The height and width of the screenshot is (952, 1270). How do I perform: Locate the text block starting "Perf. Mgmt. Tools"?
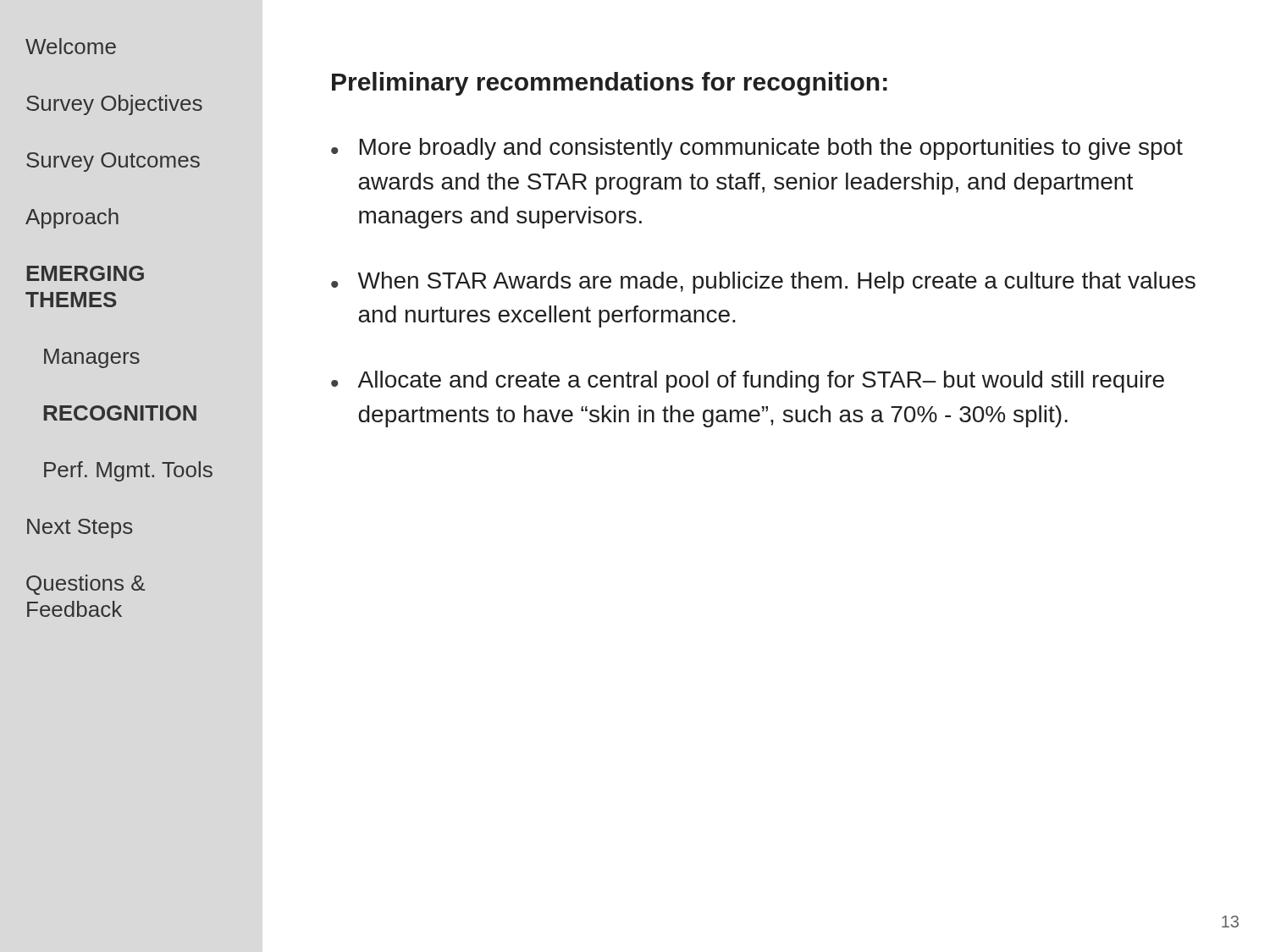[x=128, y=470]
